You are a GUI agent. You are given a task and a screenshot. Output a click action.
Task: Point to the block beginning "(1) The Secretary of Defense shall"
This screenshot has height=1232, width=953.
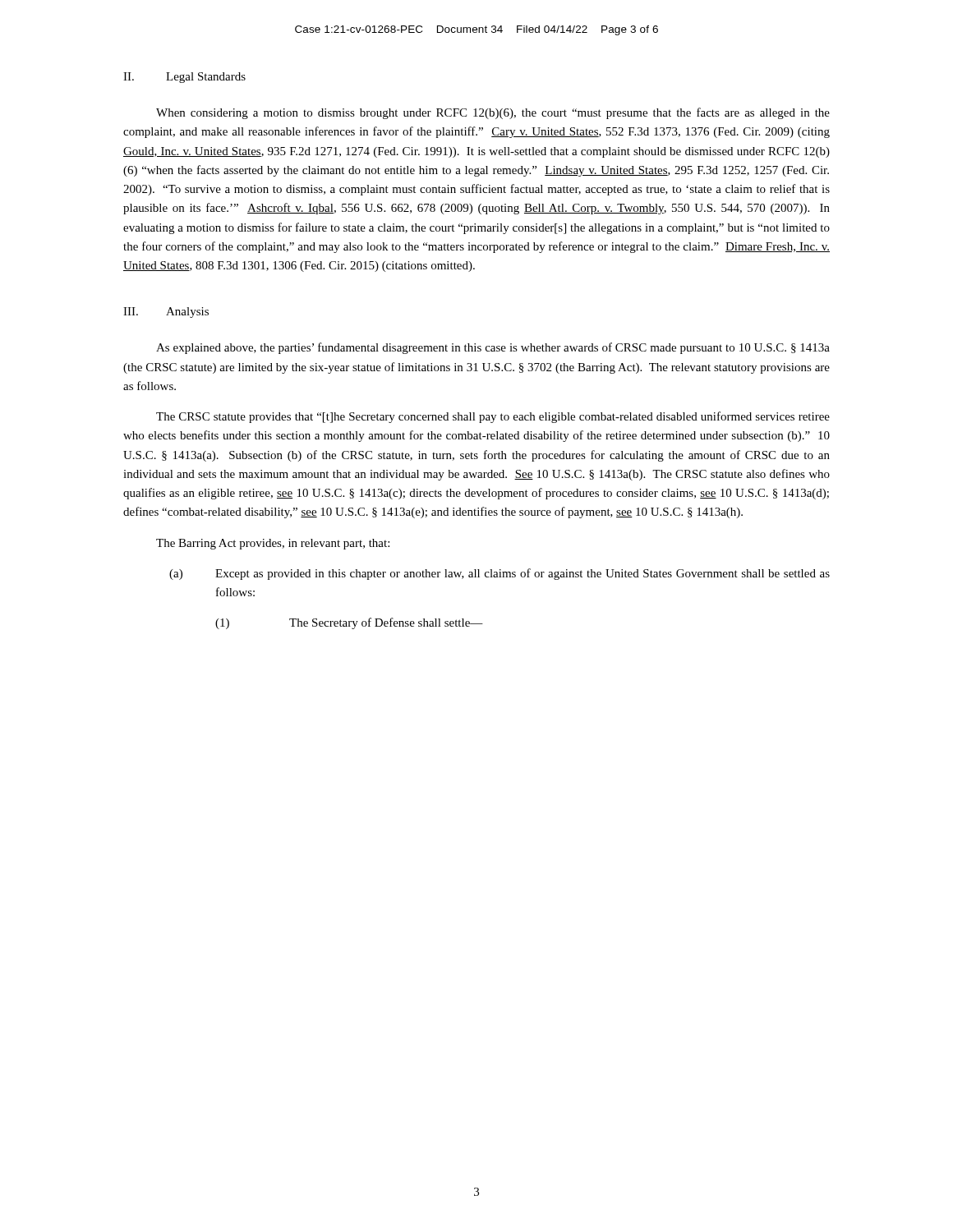point(349,623)
